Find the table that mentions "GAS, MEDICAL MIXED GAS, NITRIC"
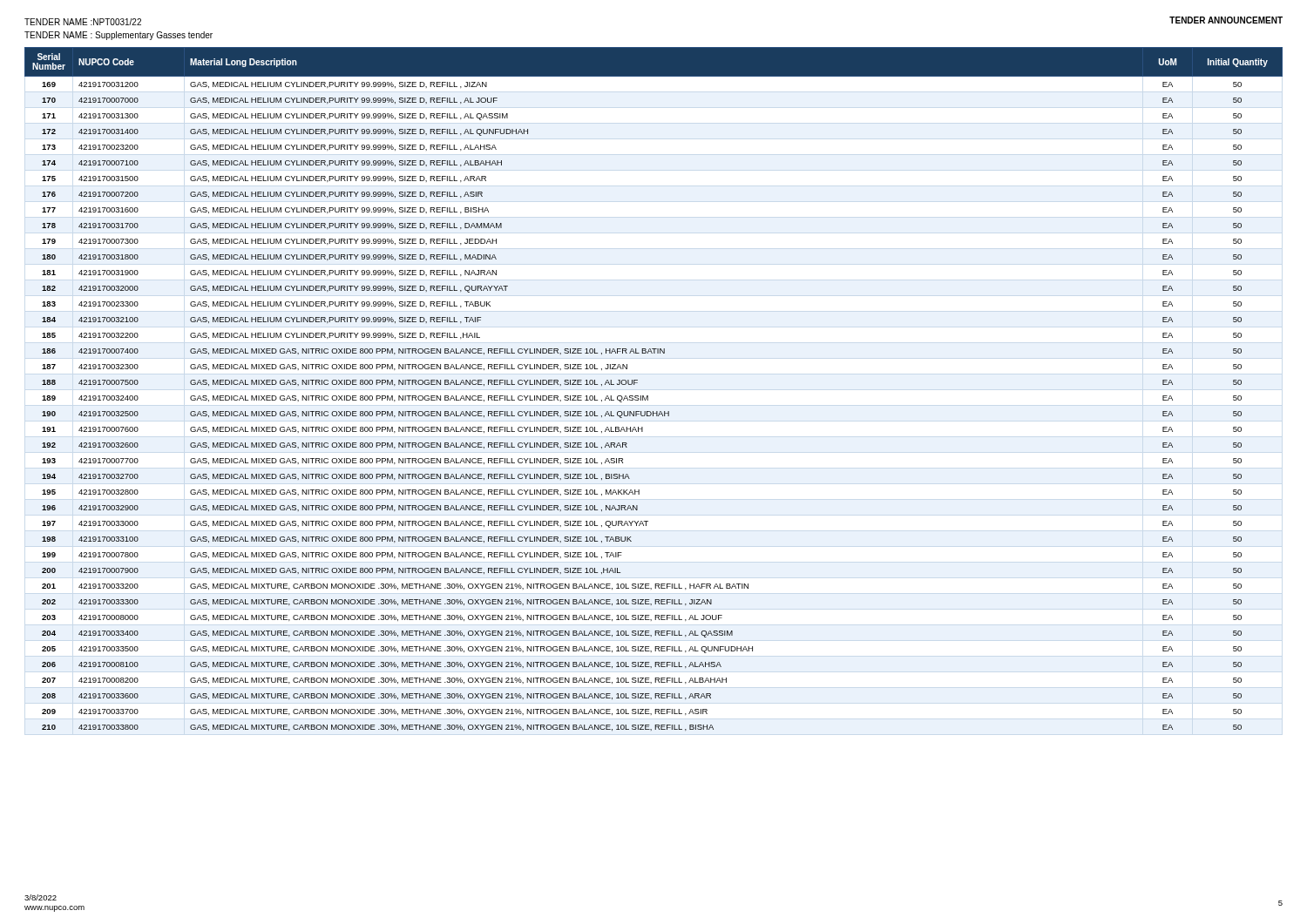This screenshot has height=924, width=1307. tap(654, 391)
